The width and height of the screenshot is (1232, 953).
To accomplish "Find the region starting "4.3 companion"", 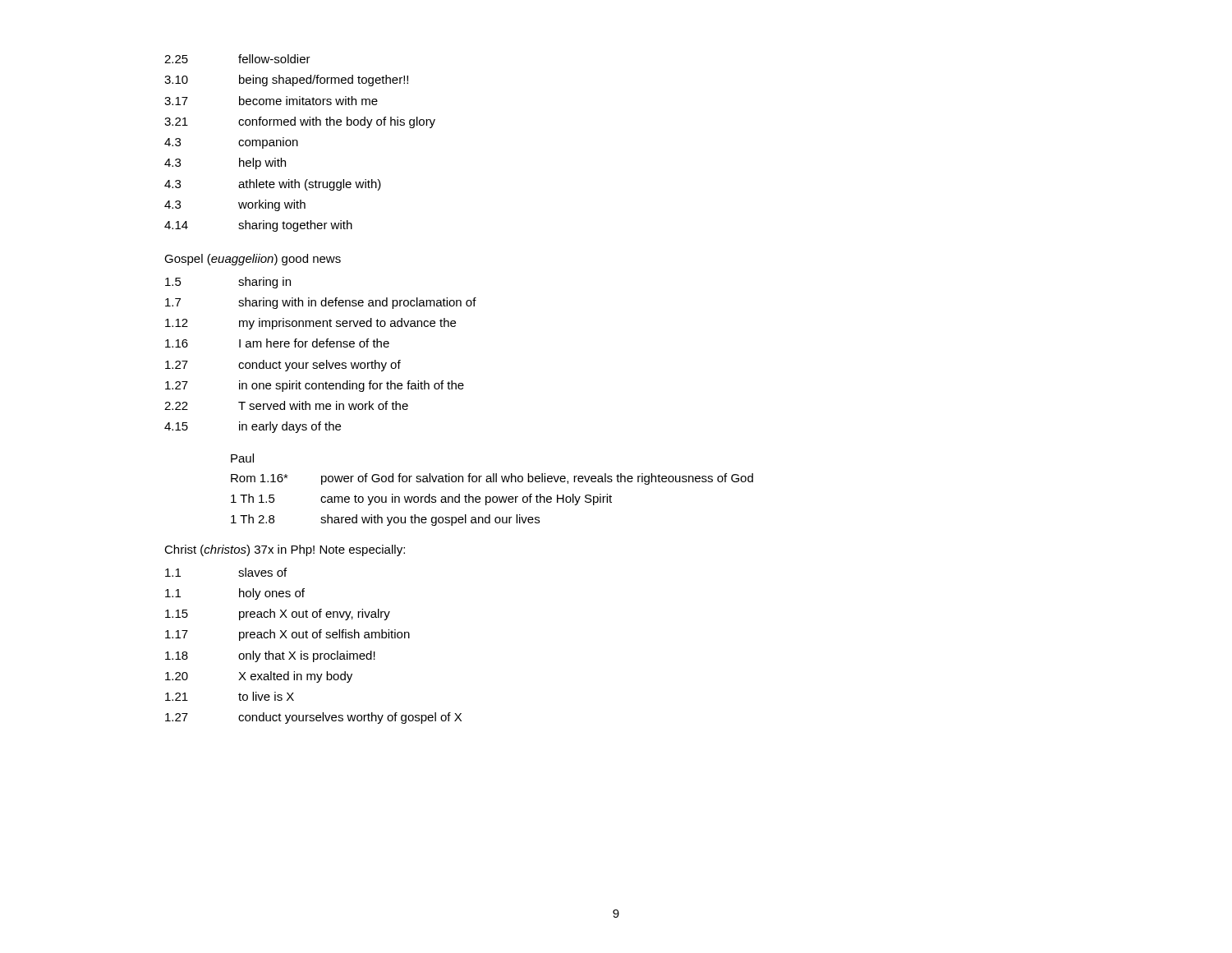I will pos(167,142).
